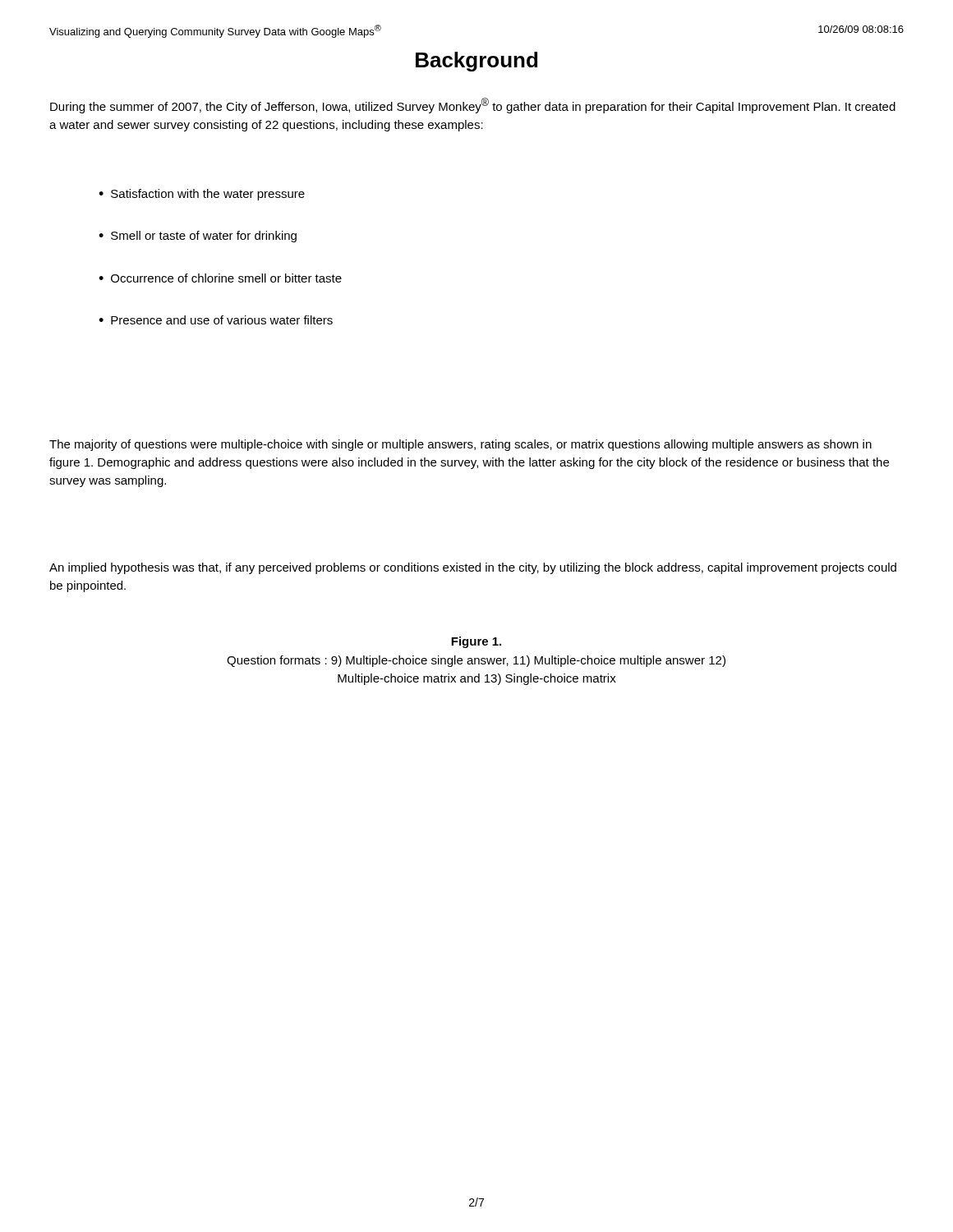
Task: Point to "•Satisfaction with the water pressure"
Action: 202,194
